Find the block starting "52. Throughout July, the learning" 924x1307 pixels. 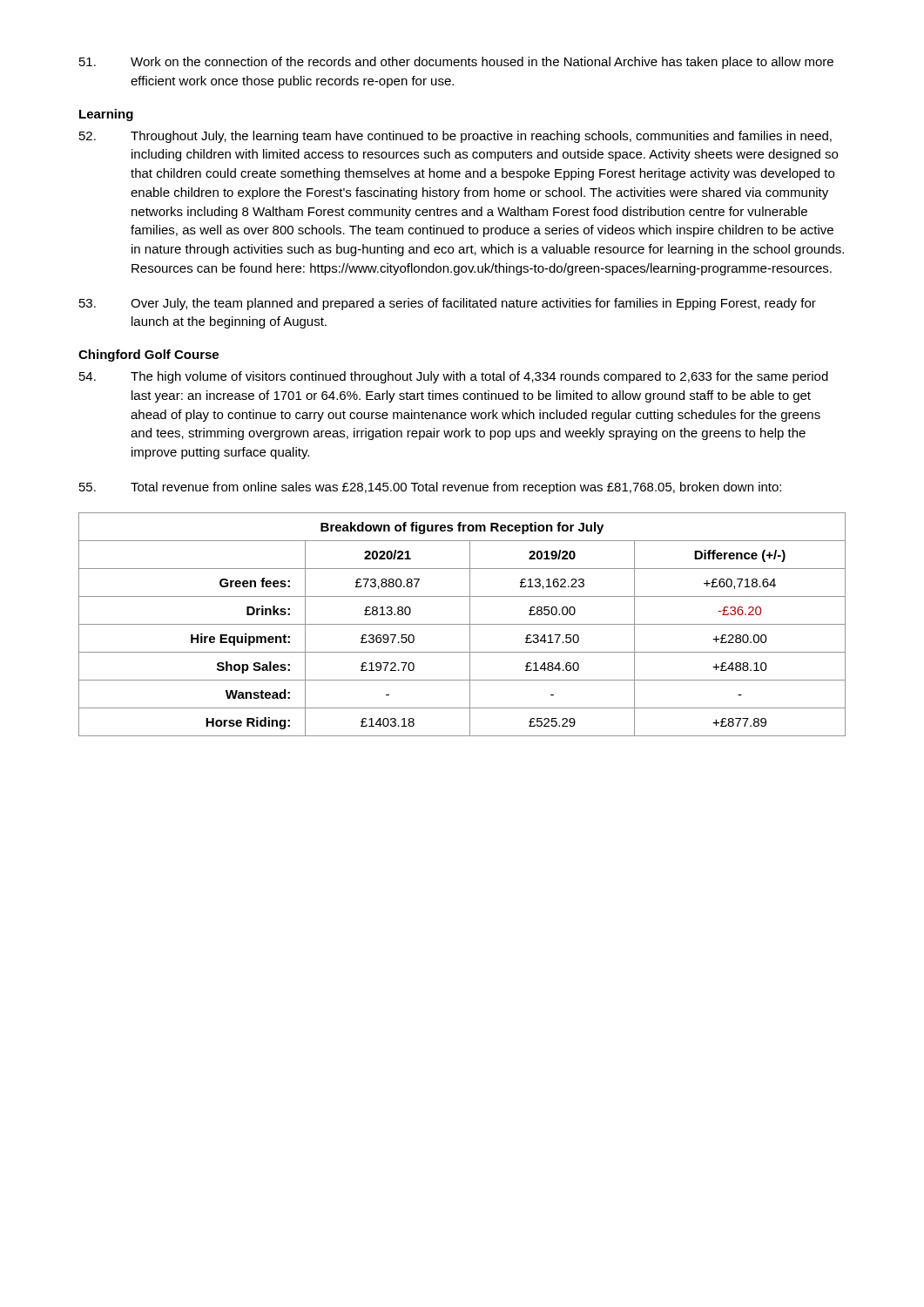tap(462, 202)
